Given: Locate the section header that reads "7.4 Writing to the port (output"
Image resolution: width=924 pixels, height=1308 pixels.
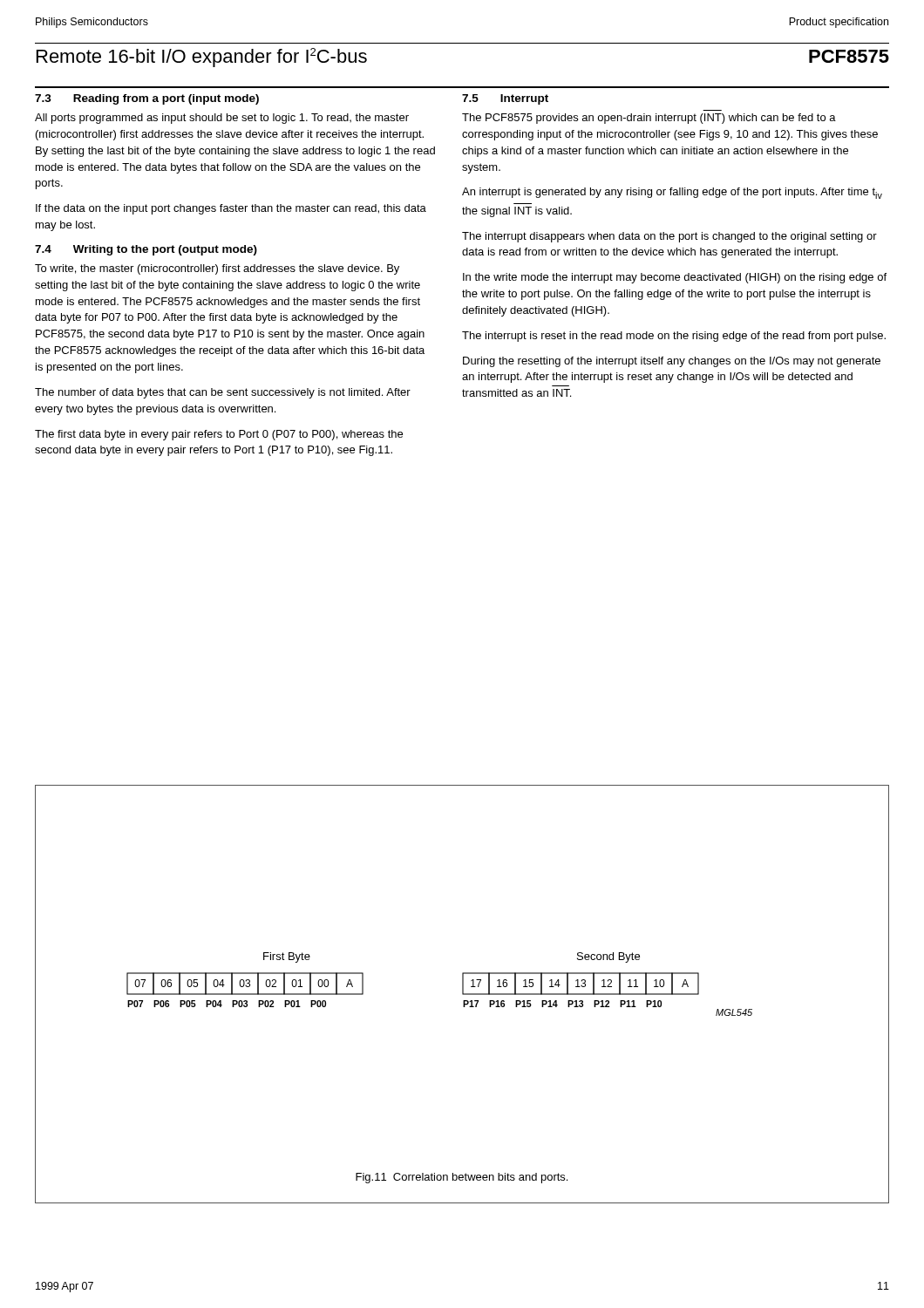Looking at the screenshot, I should (146, 249).
